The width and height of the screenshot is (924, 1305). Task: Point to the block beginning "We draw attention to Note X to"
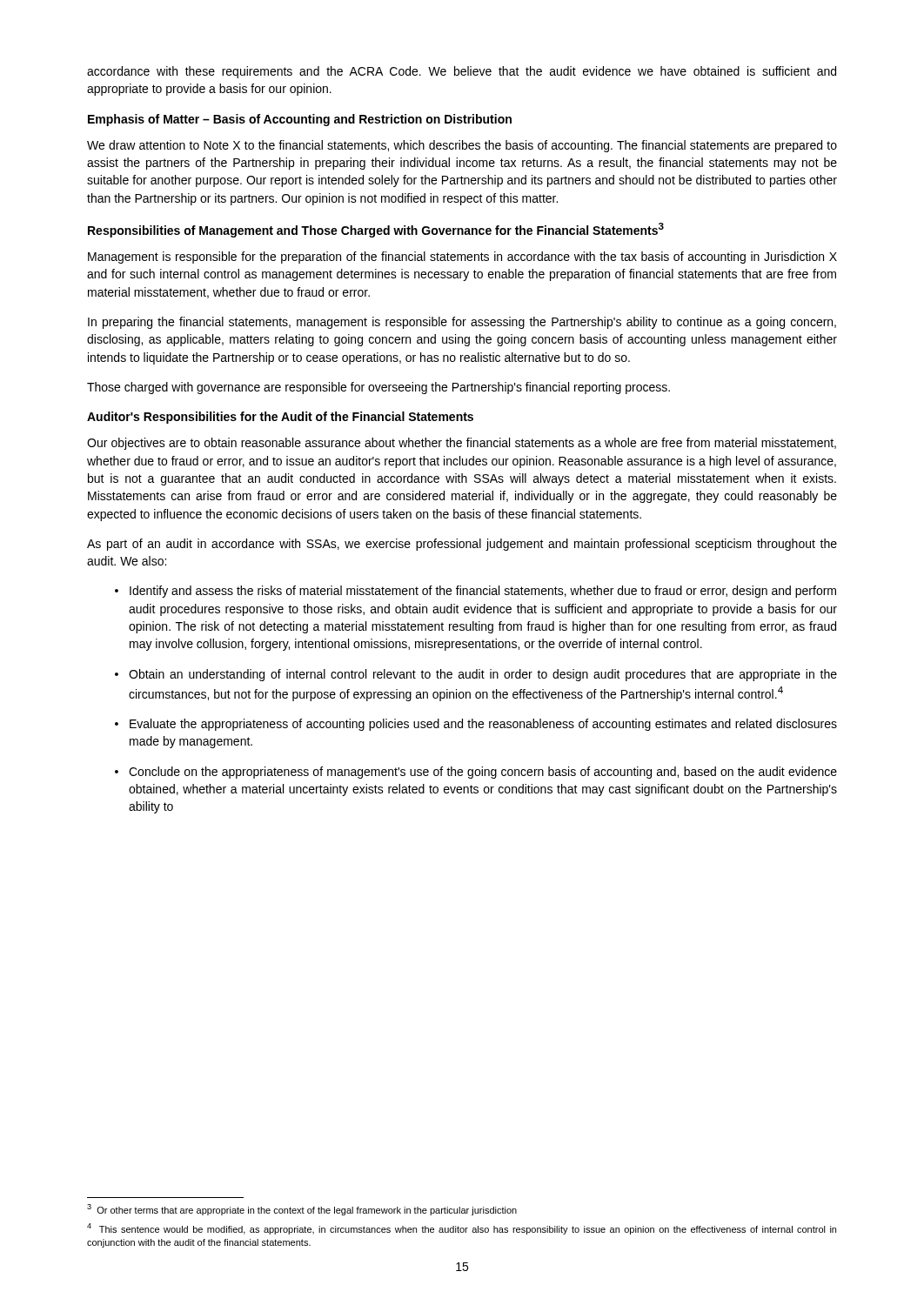coord(462,172)
